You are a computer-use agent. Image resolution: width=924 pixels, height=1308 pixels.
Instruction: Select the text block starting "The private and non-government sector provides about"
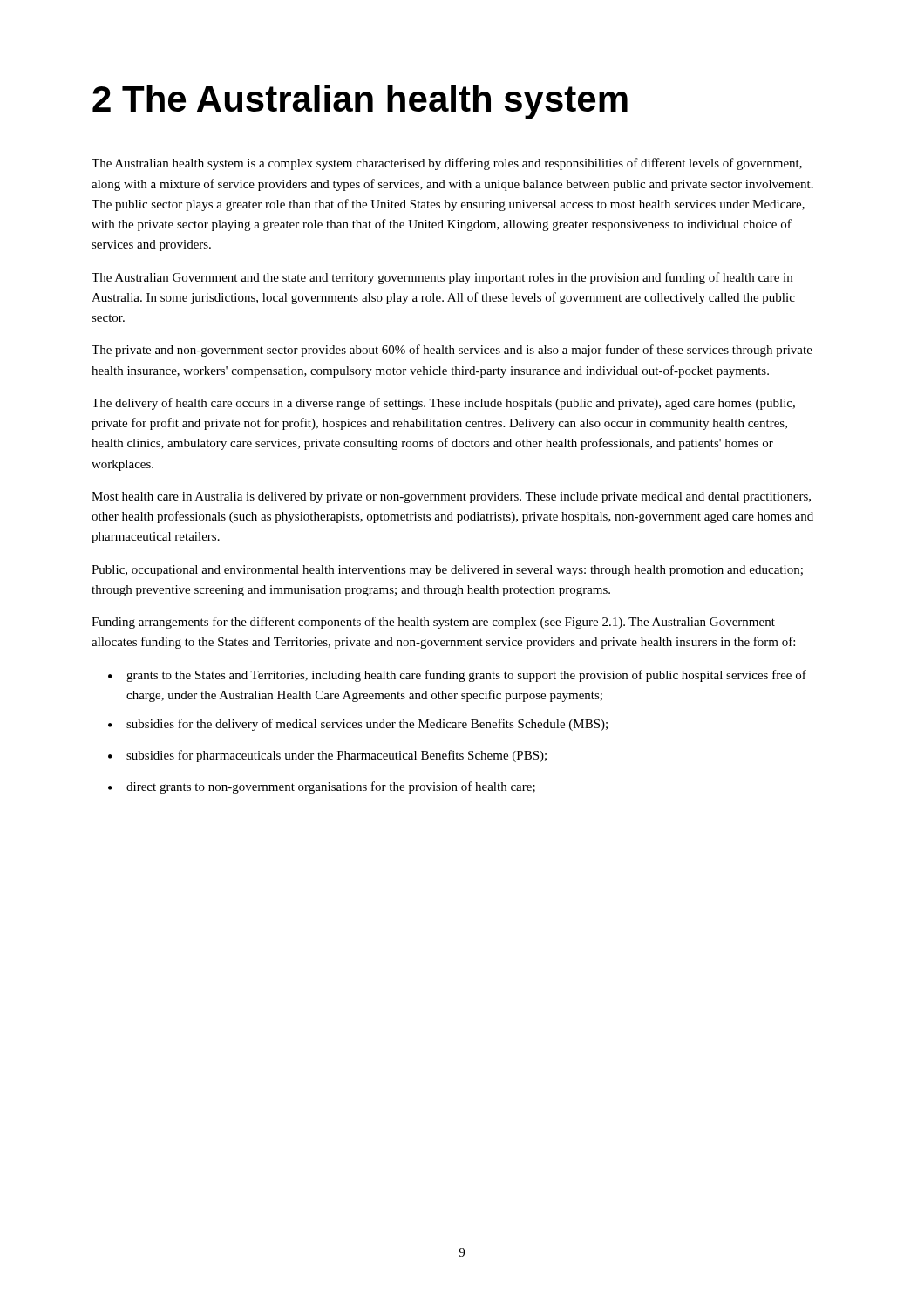(452, 360)
